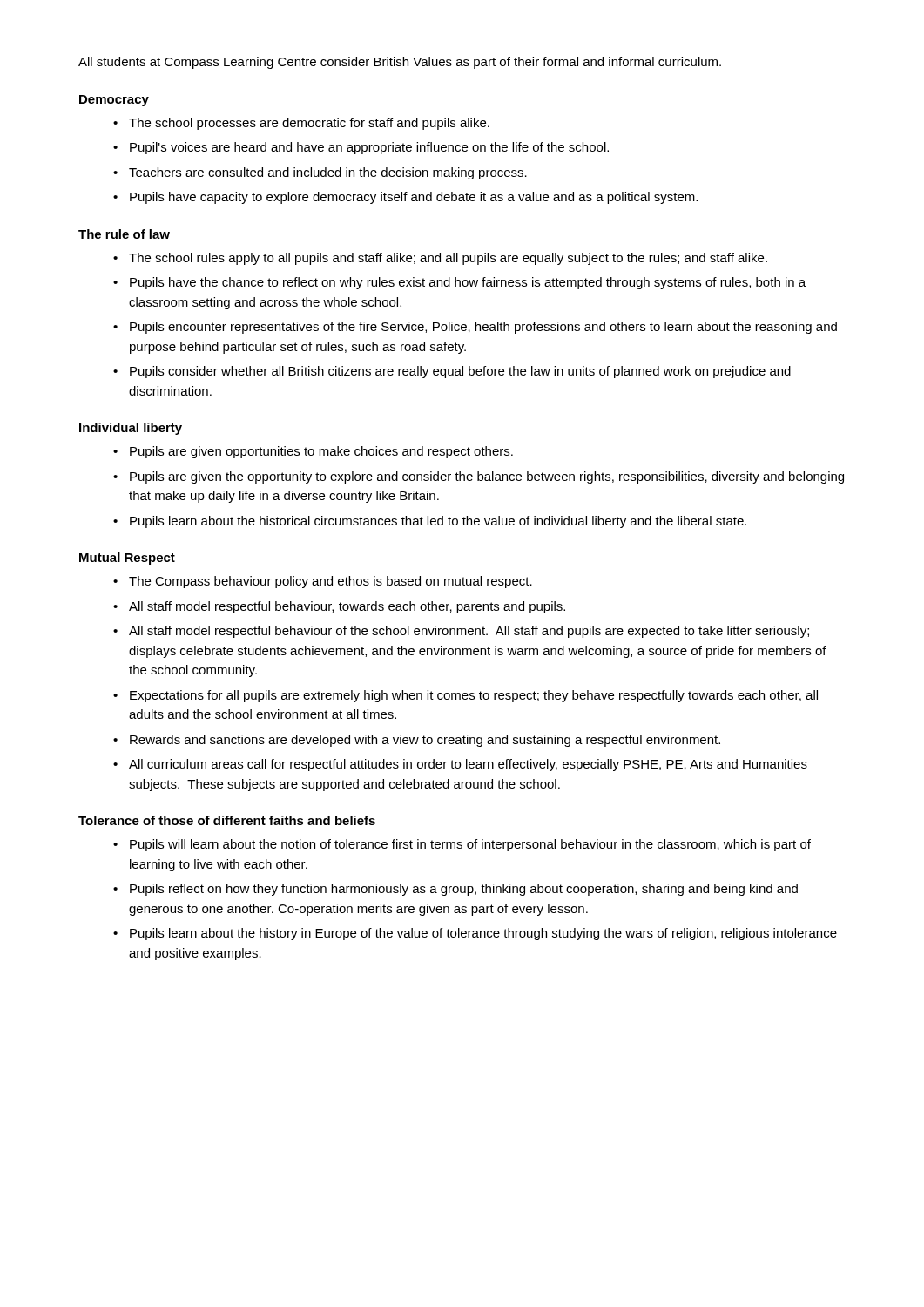924x1307 pixels.
Task: Click on the passage starting "•Pupils reflect on how they function"
Action: pyautogui.click(x=479, y=899)
